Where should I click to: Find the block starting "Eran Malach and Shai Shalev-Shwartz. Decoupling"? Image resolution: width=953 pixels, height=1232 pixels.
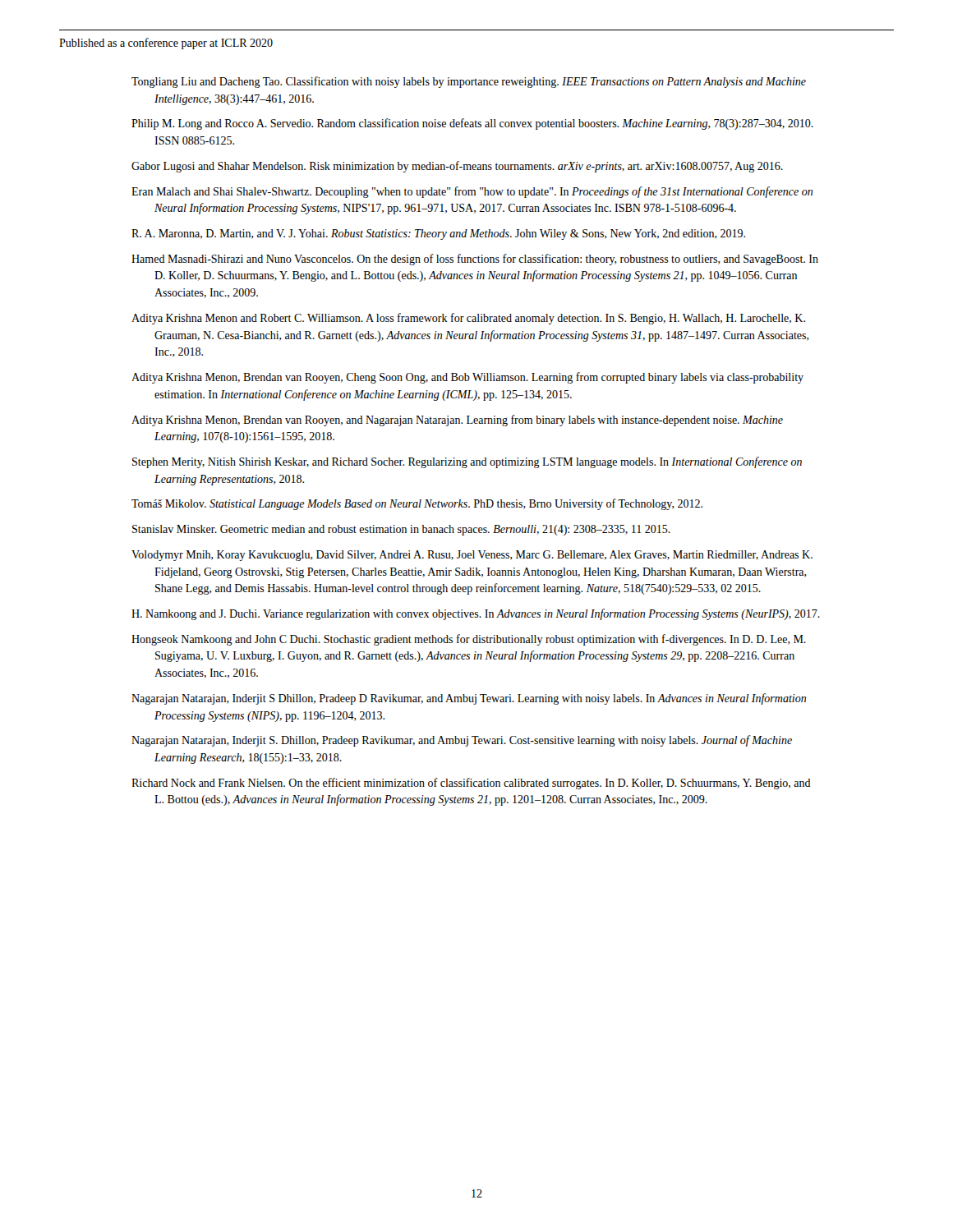click(472, 200)
